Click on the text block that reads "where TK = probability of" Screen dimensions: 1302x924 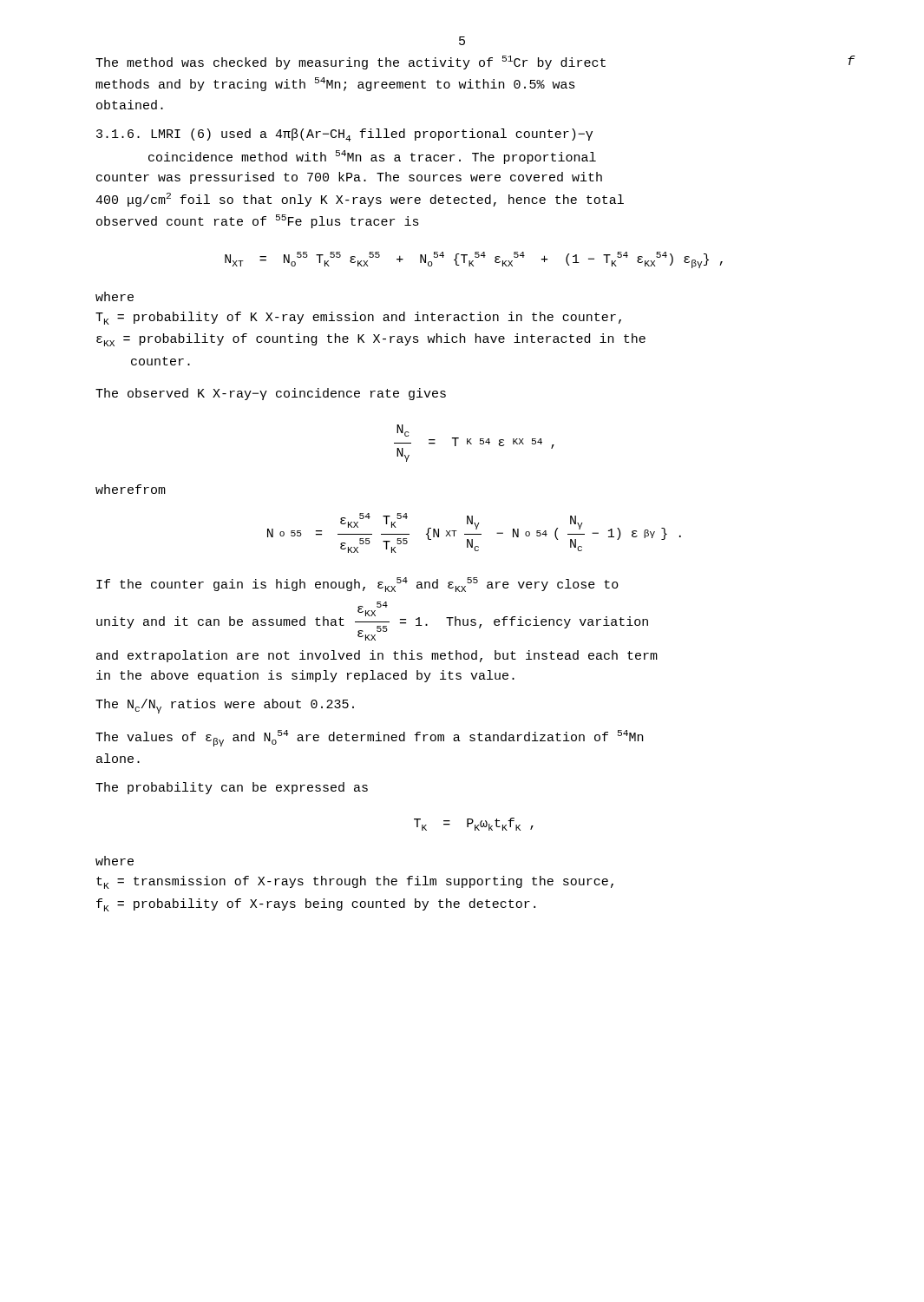371,330
